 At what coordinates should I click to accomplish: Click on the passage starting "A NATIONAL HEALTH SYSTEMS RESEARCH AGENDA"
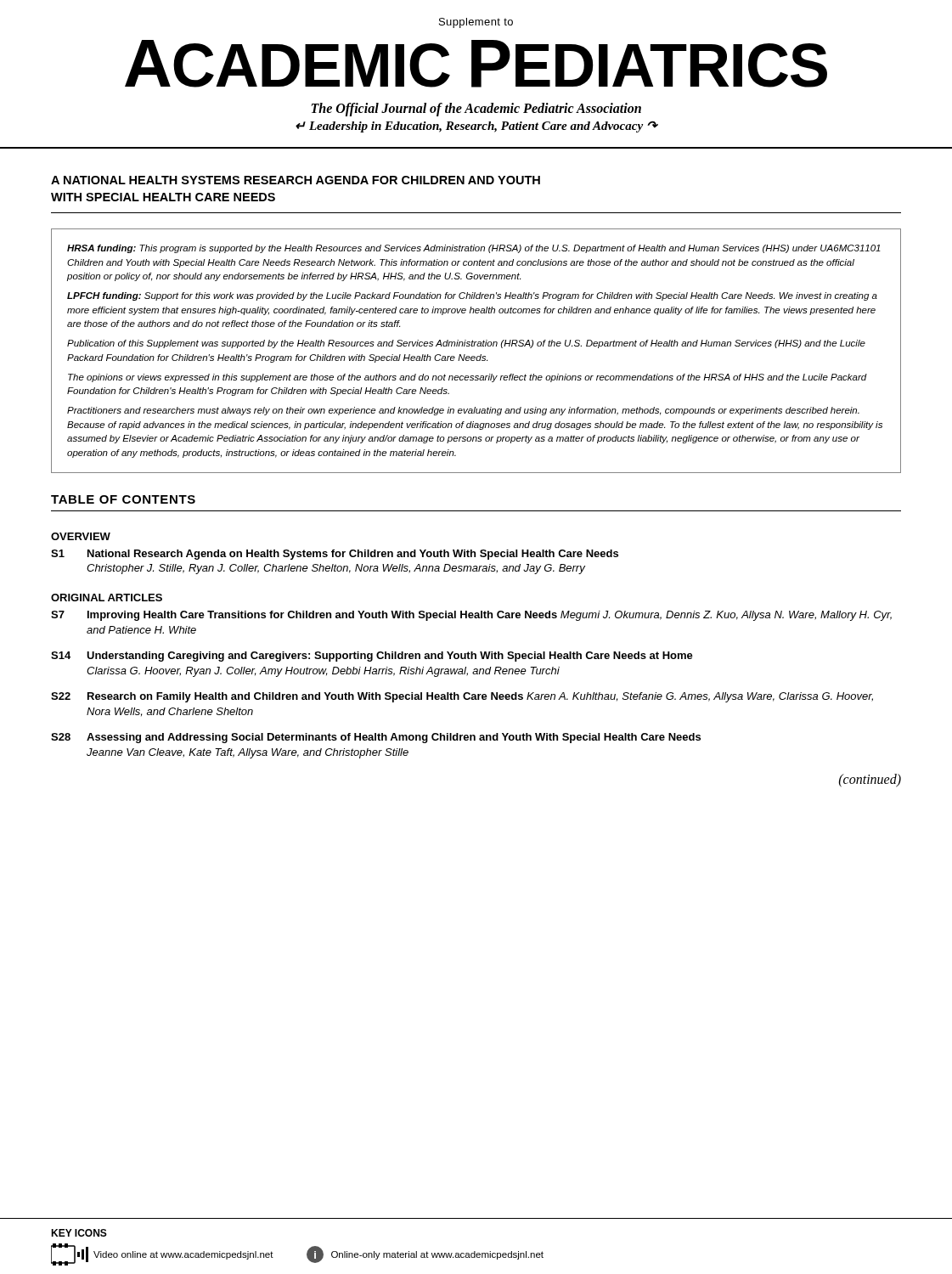tap(296, 188)
